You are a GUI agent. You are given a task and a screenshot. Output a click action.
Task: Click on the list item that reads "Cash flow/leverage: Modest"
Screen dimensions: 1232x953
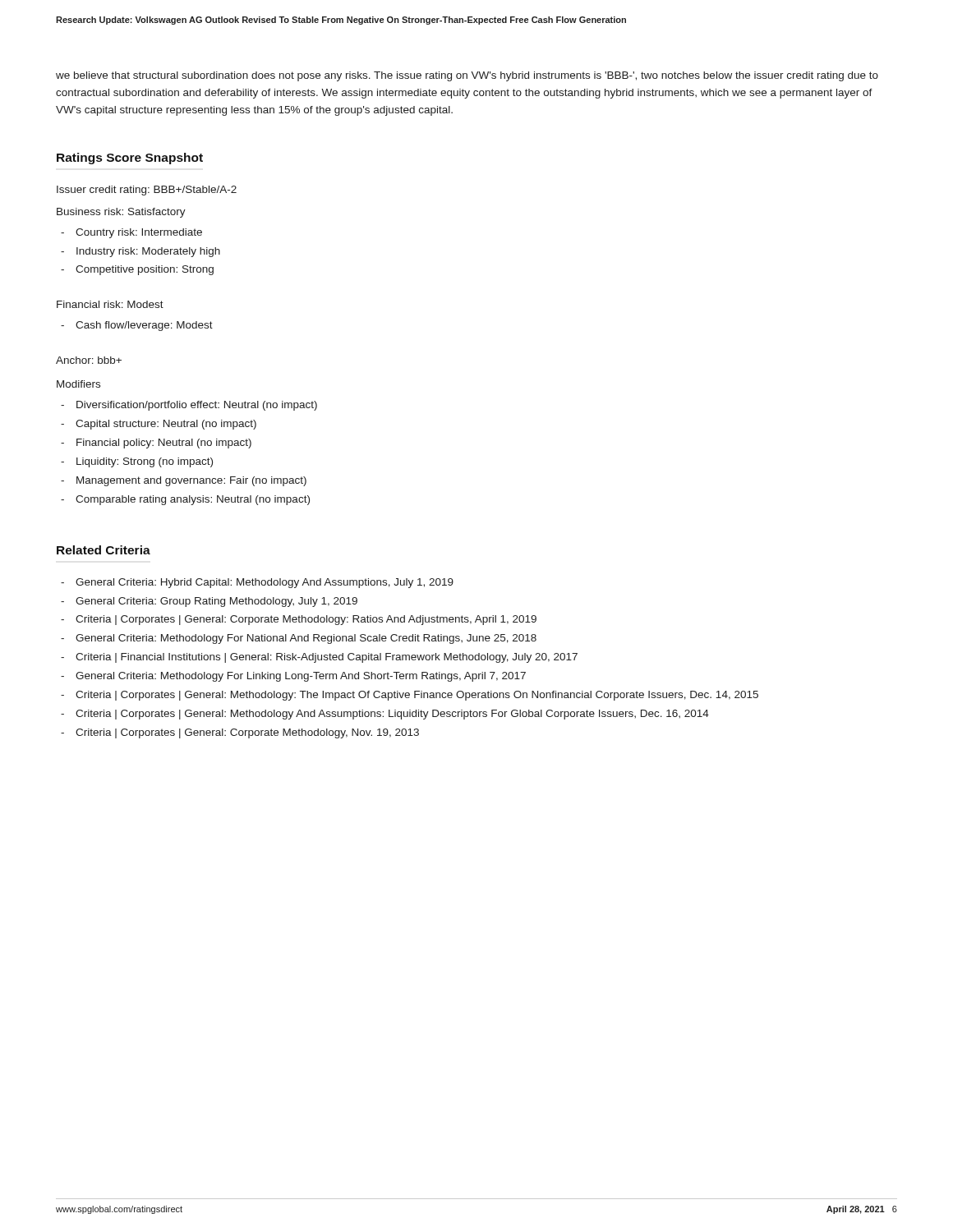[x=144, y=325]
